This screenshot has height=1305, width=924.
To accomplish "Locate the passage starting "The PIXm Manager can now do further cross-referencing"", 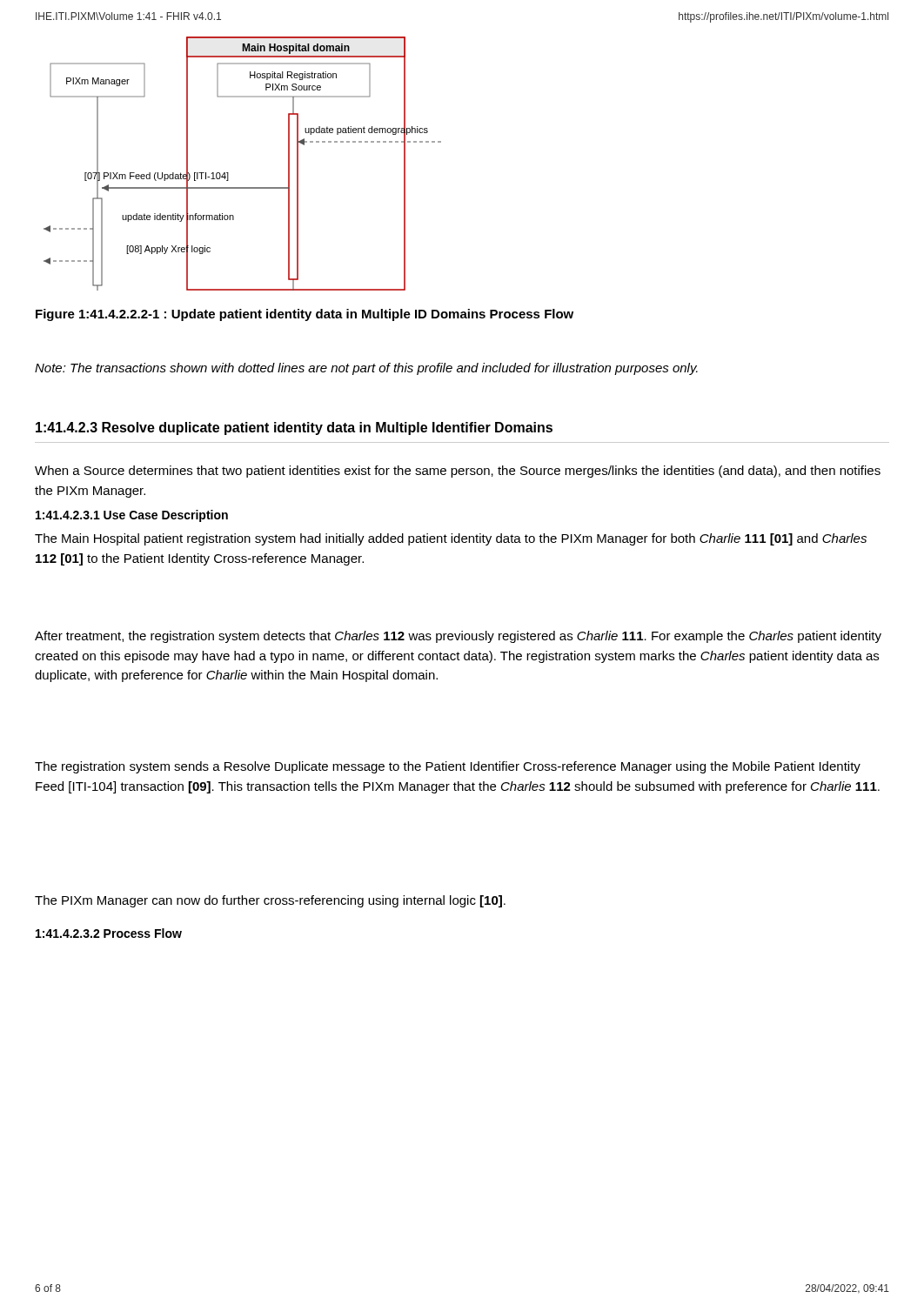I will 462,901.
